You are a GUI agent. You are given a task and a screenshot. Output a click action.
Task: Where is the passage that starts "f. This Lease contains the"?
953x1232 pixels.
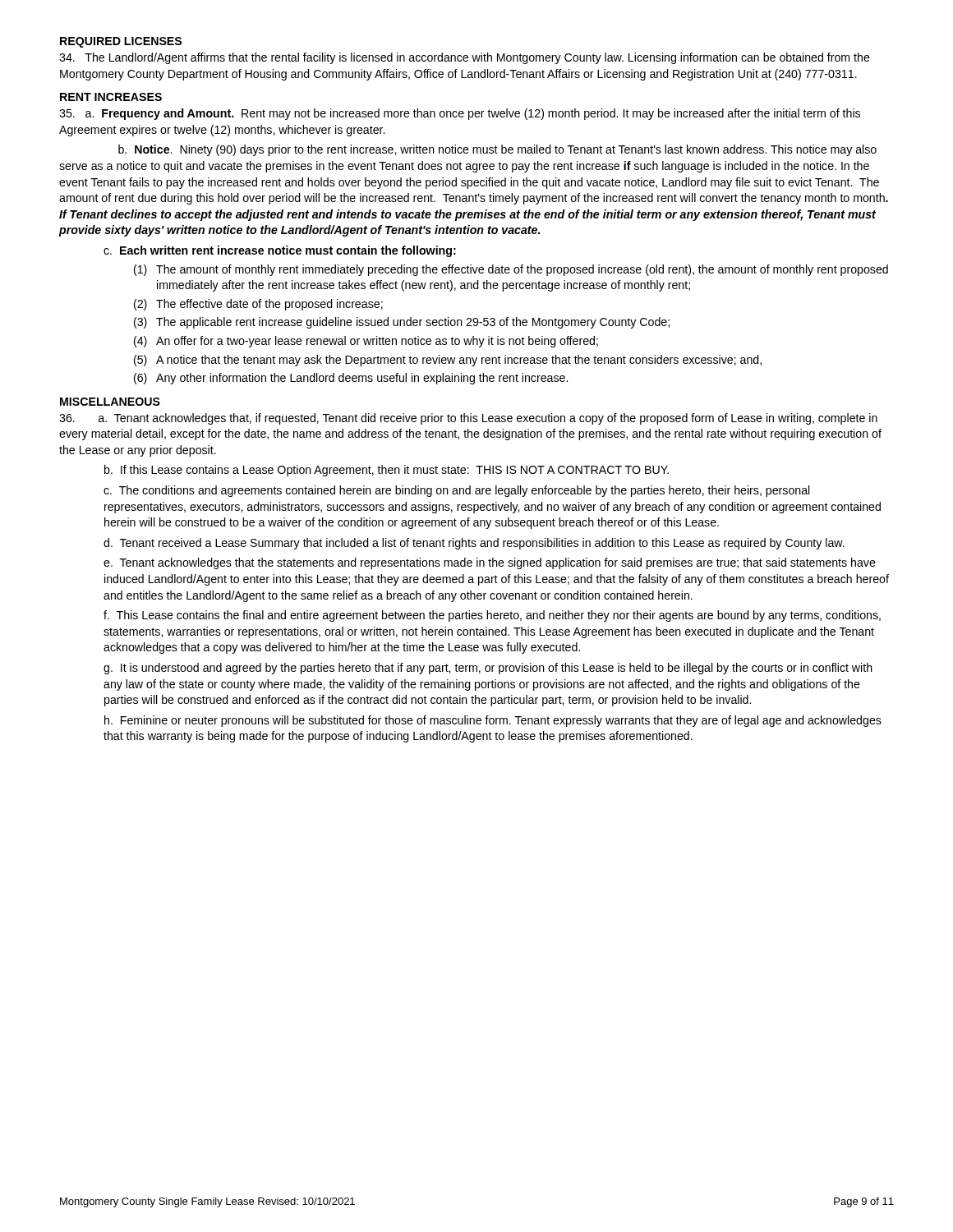(x=493, y=631)
